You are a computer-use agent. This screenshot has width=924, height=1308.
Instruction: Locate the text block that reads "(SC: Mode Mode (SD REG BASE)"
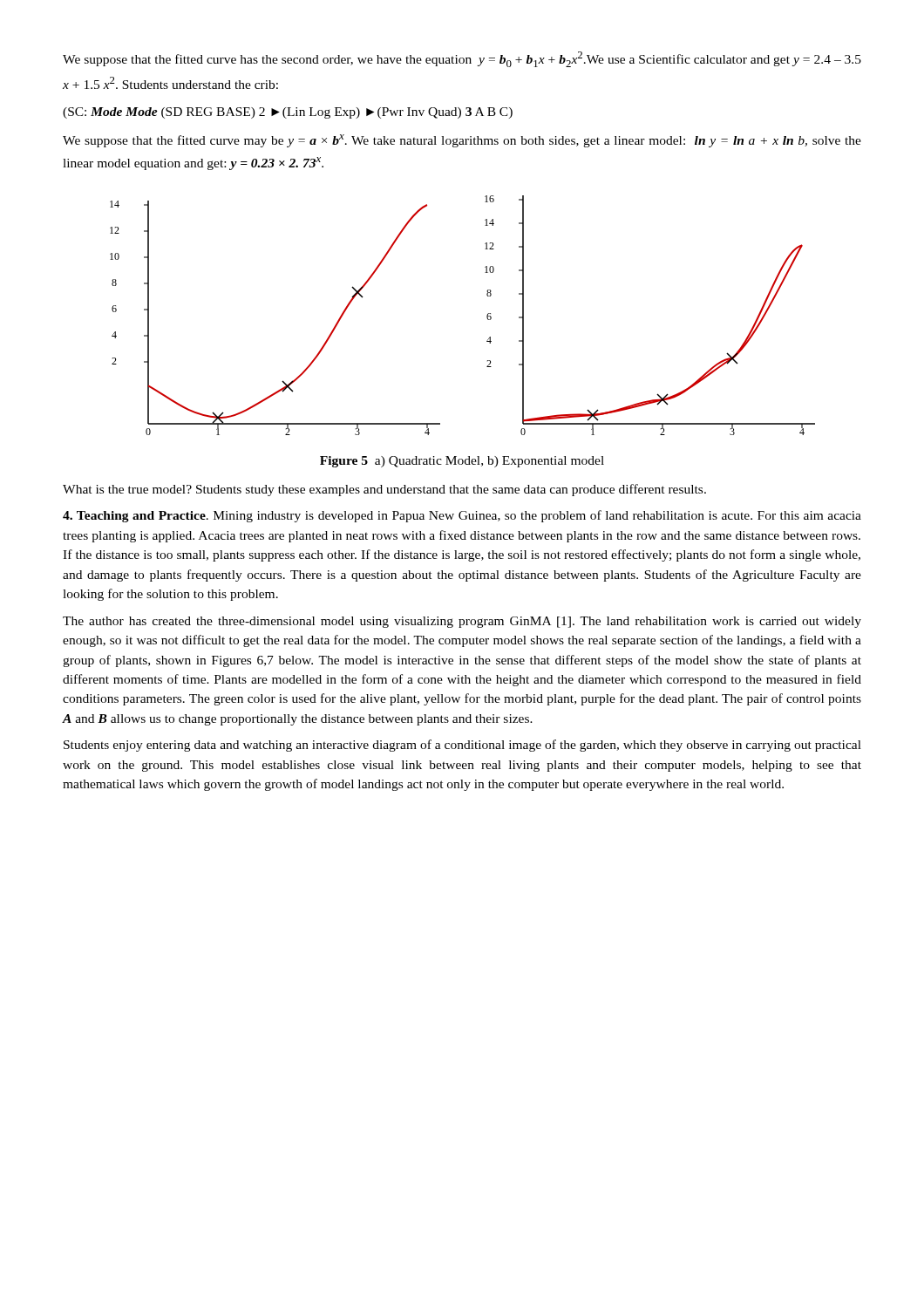(x=288, y=111)
